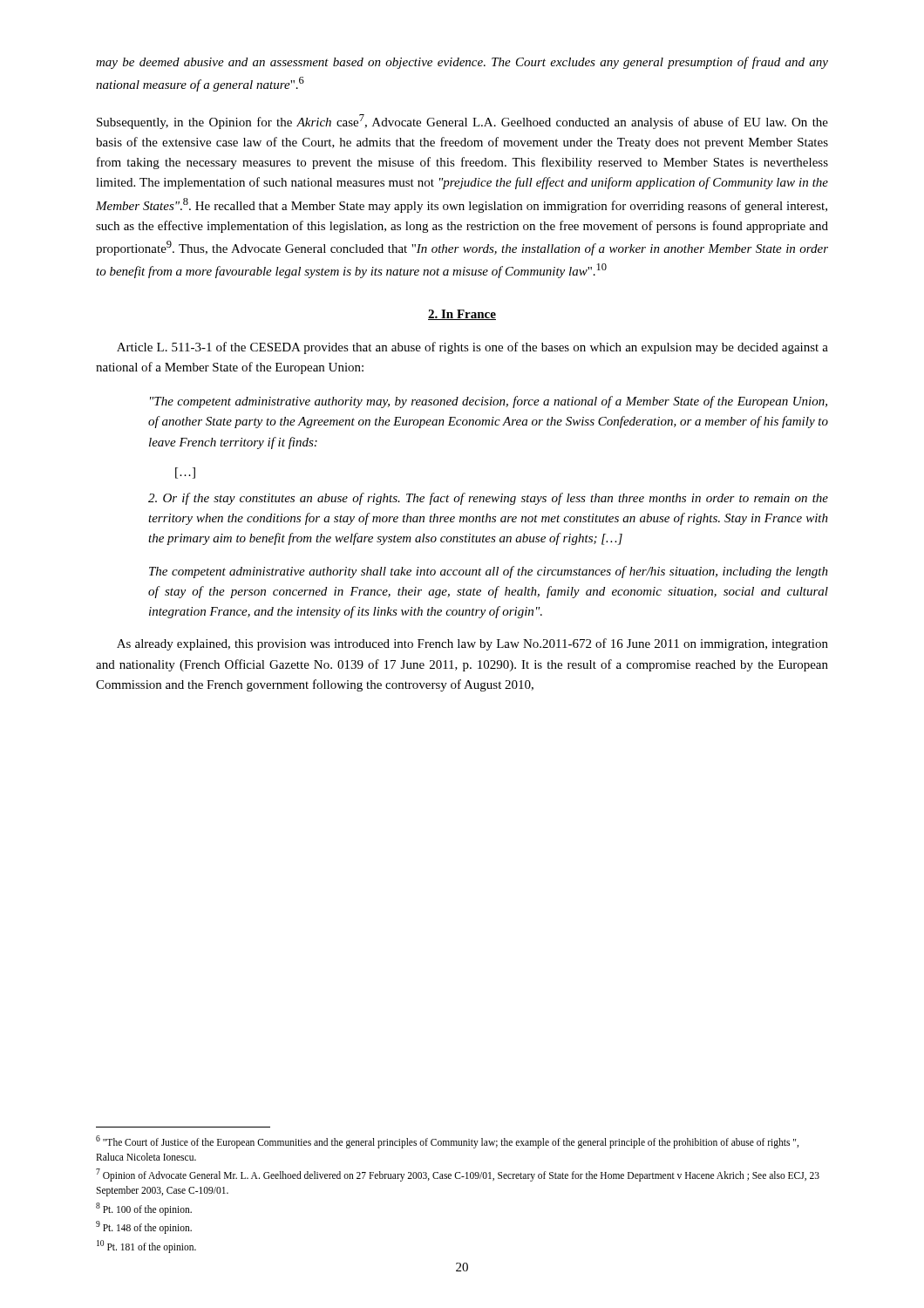
Task: Point to the block beginning ""The competent administrative authority may, by reasoned"
Action: [x=488, y=421]
